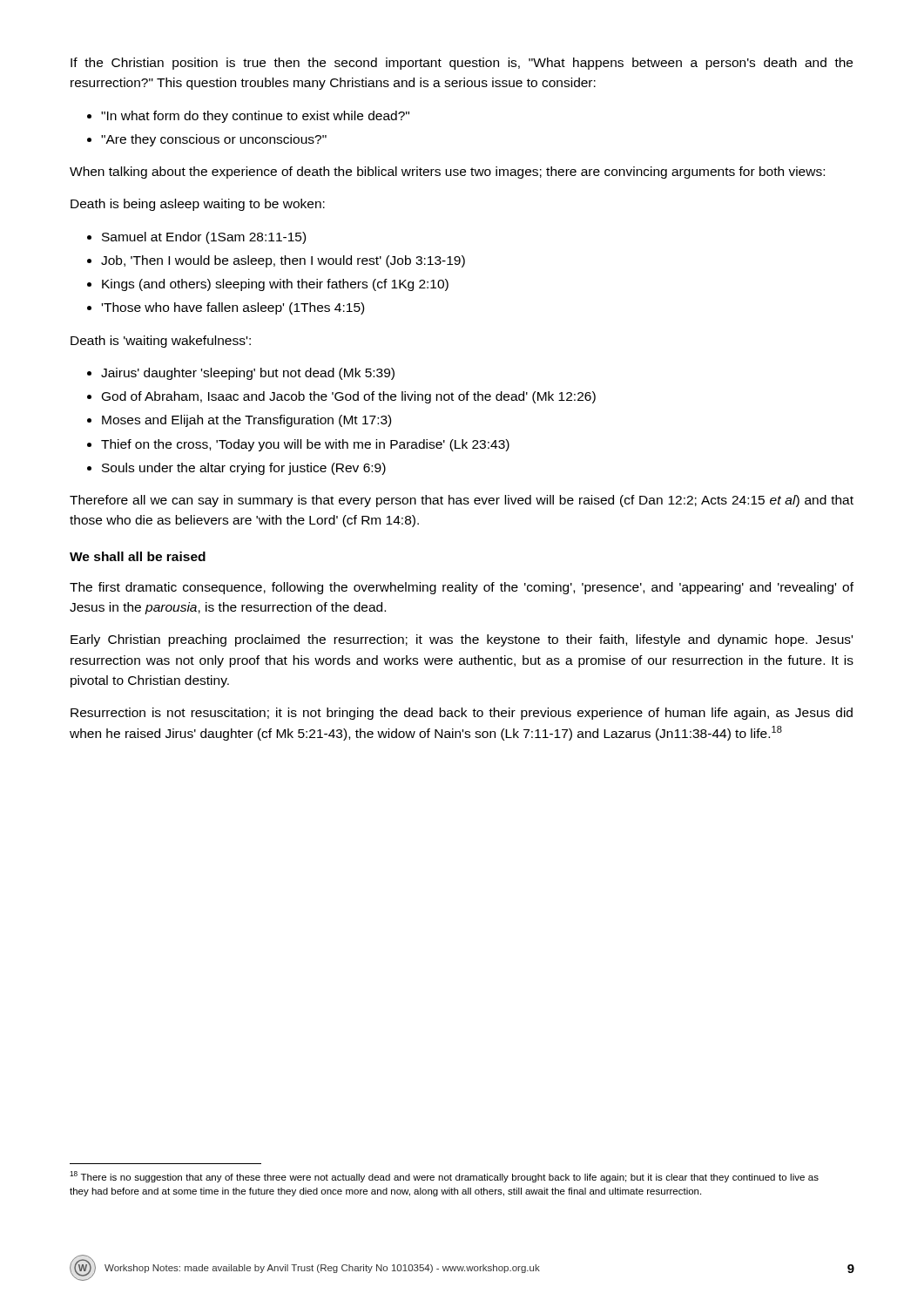The width and height of the screenshot is (924, 1307).
Task: Select the element starting "If the Christian"
Action: tap(462, 73)
